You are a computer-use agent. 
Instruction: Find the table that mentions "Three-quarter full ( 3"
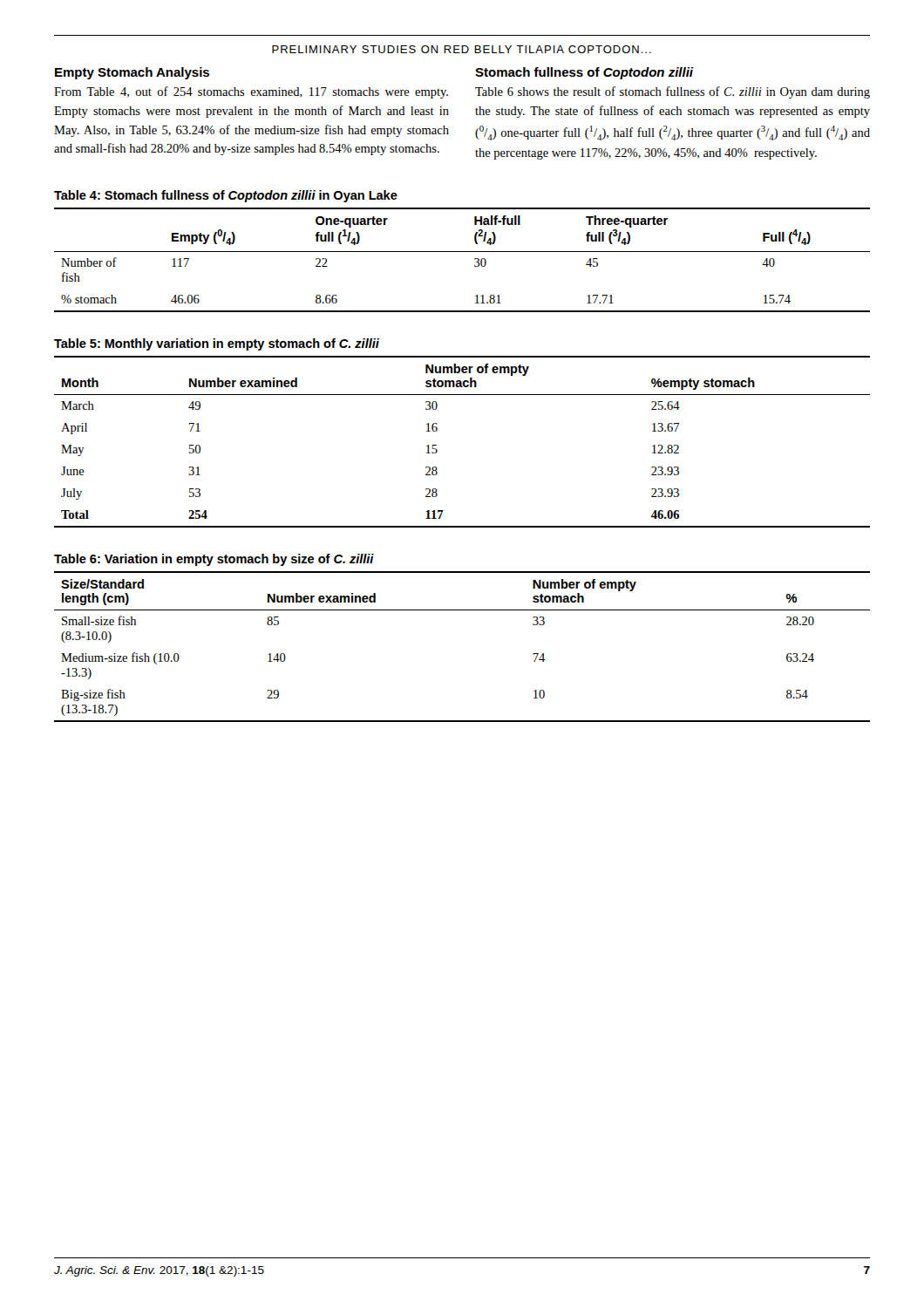[462, 260]
